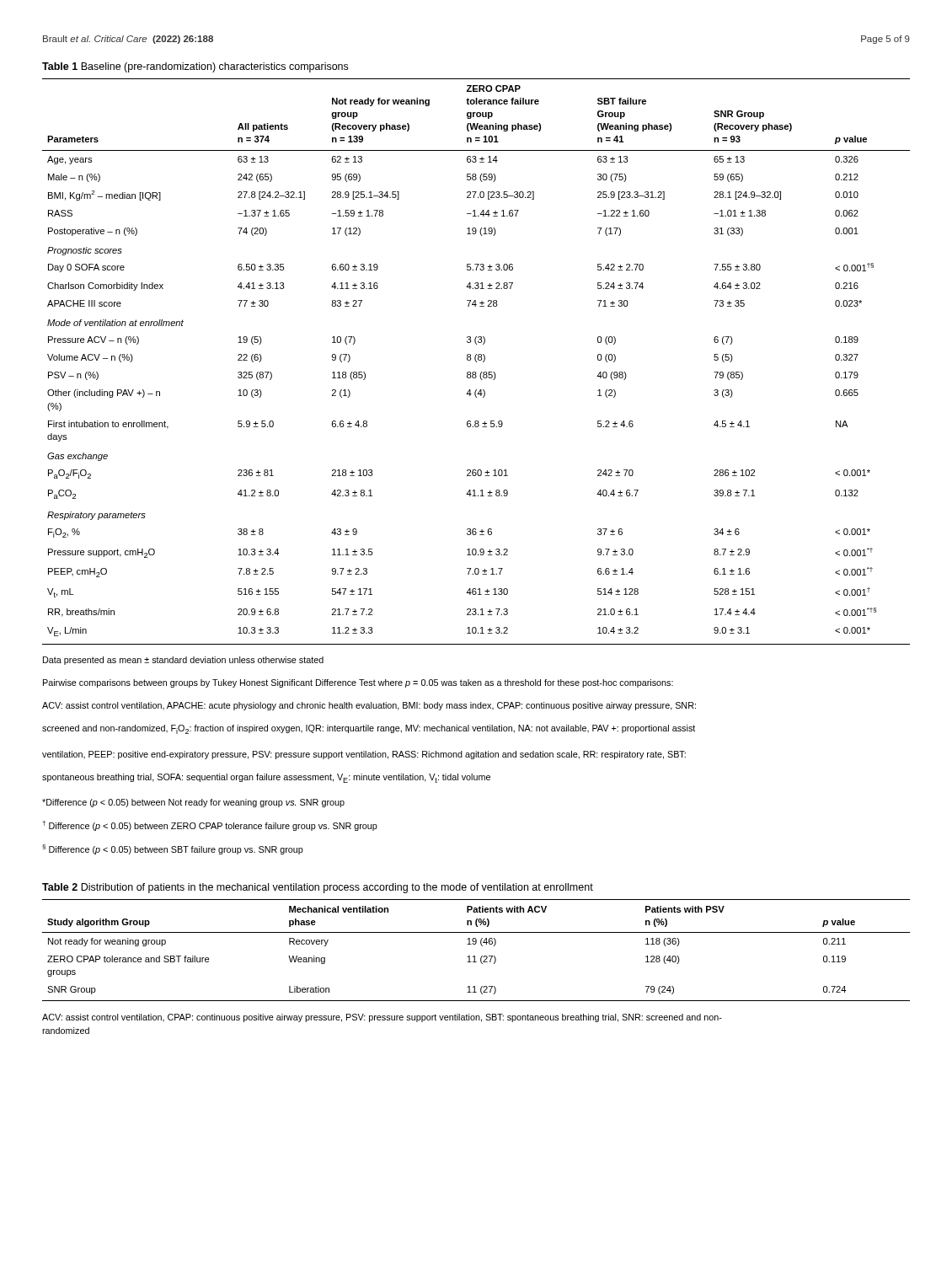Image resolution: width=952 pixels, height=1264 pixels.
Task: Find the region starting "Table 2 Distribution of"
Action: [317, 887]
